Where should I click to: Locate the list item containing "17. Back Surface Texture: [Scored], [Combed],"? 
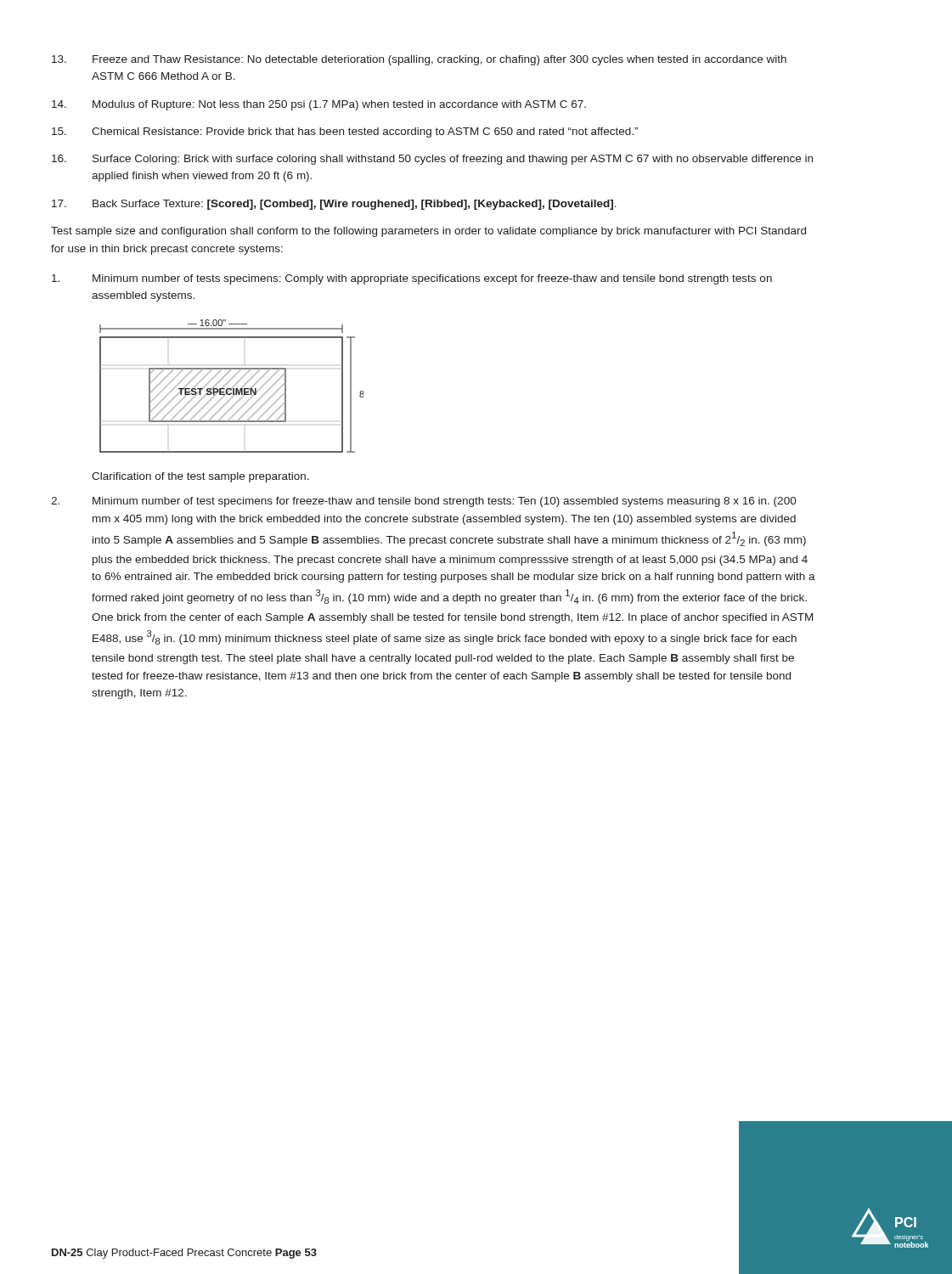pos(433,204)
